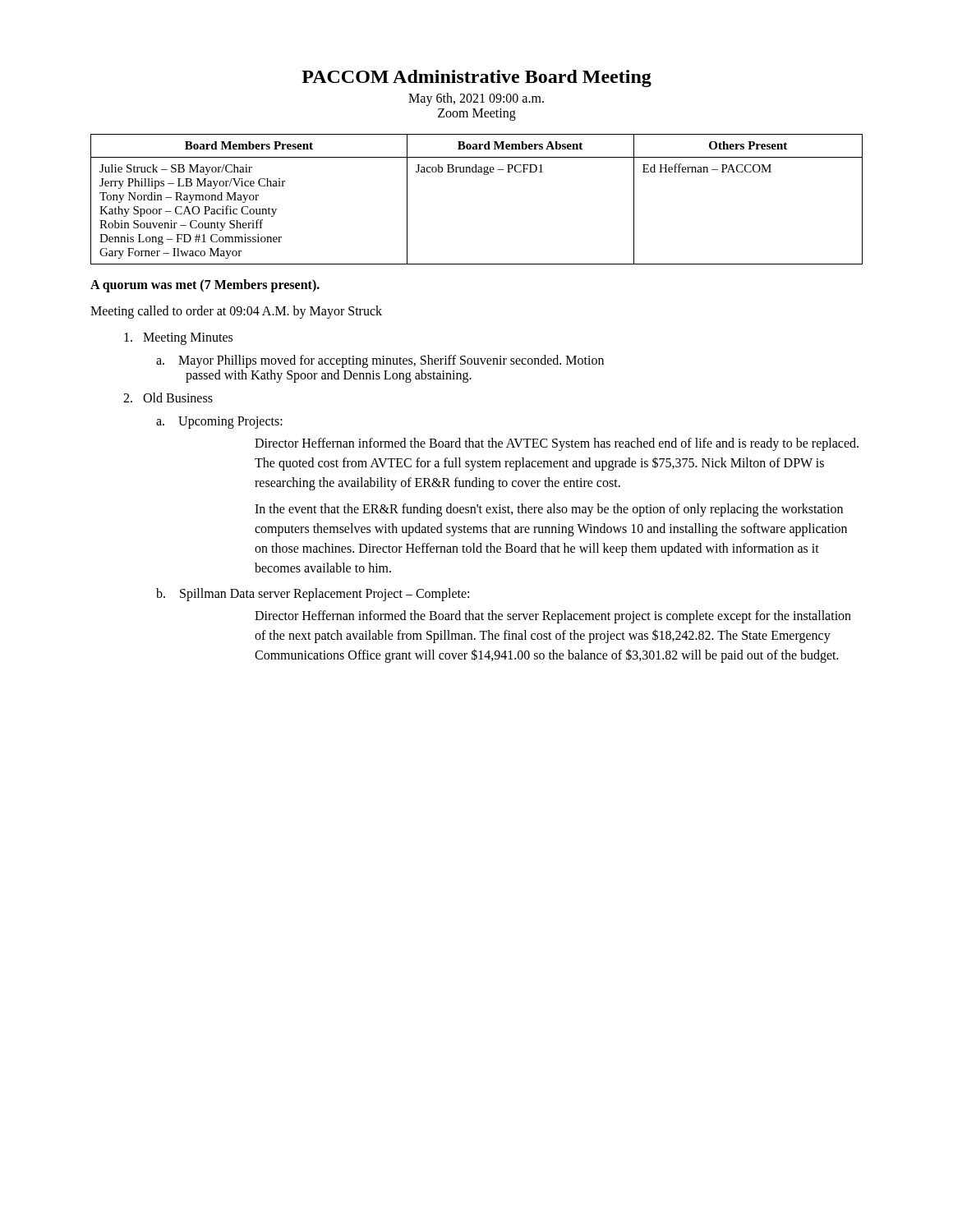The width and height of the screenshot is (953, 1232).
Task: Locate a table
Action: tap(476, 199)
